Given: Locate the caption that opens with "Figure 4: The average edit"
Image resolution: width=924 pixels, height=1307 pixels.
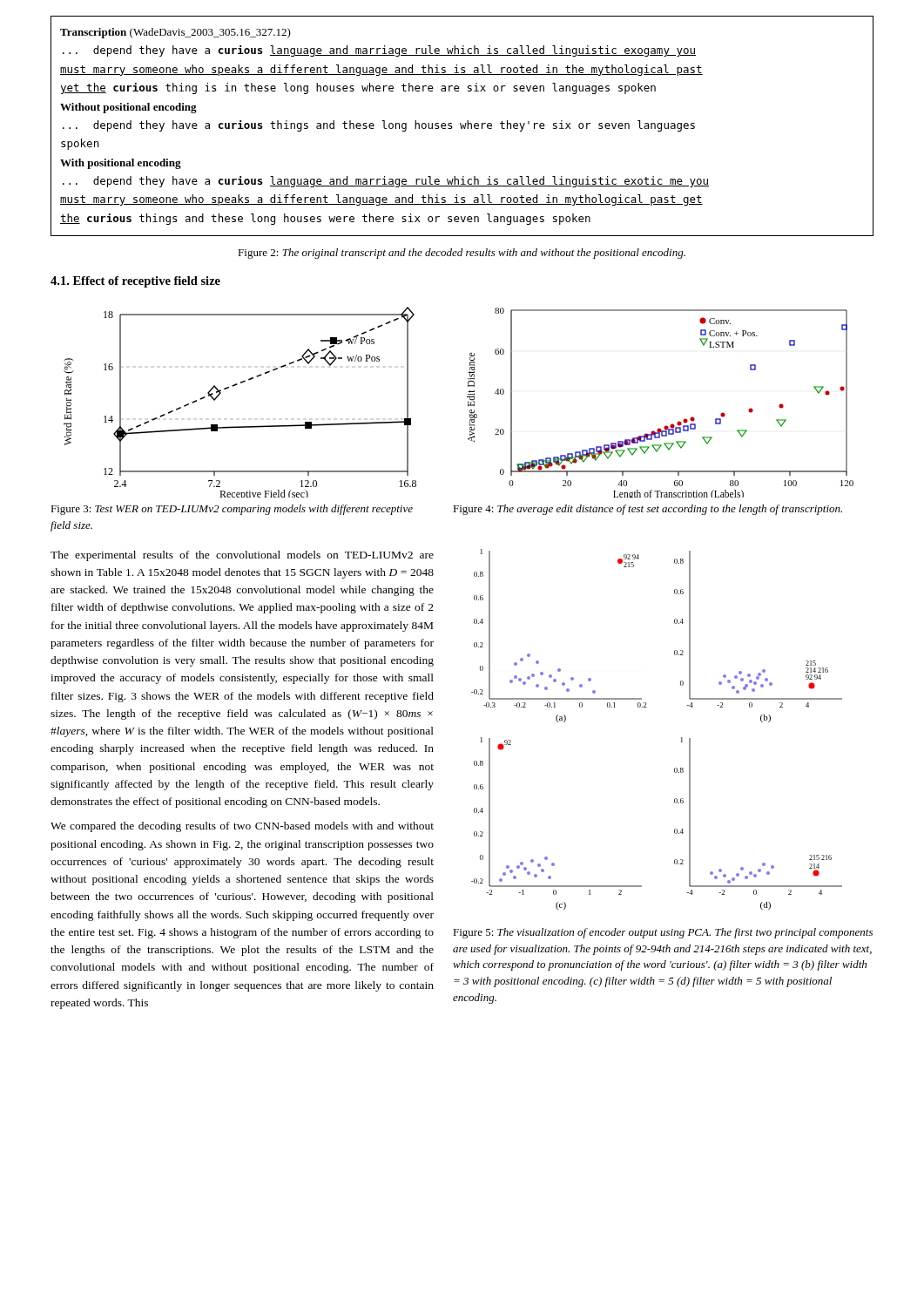Looking at the screenshot, I should click(648, 508).
